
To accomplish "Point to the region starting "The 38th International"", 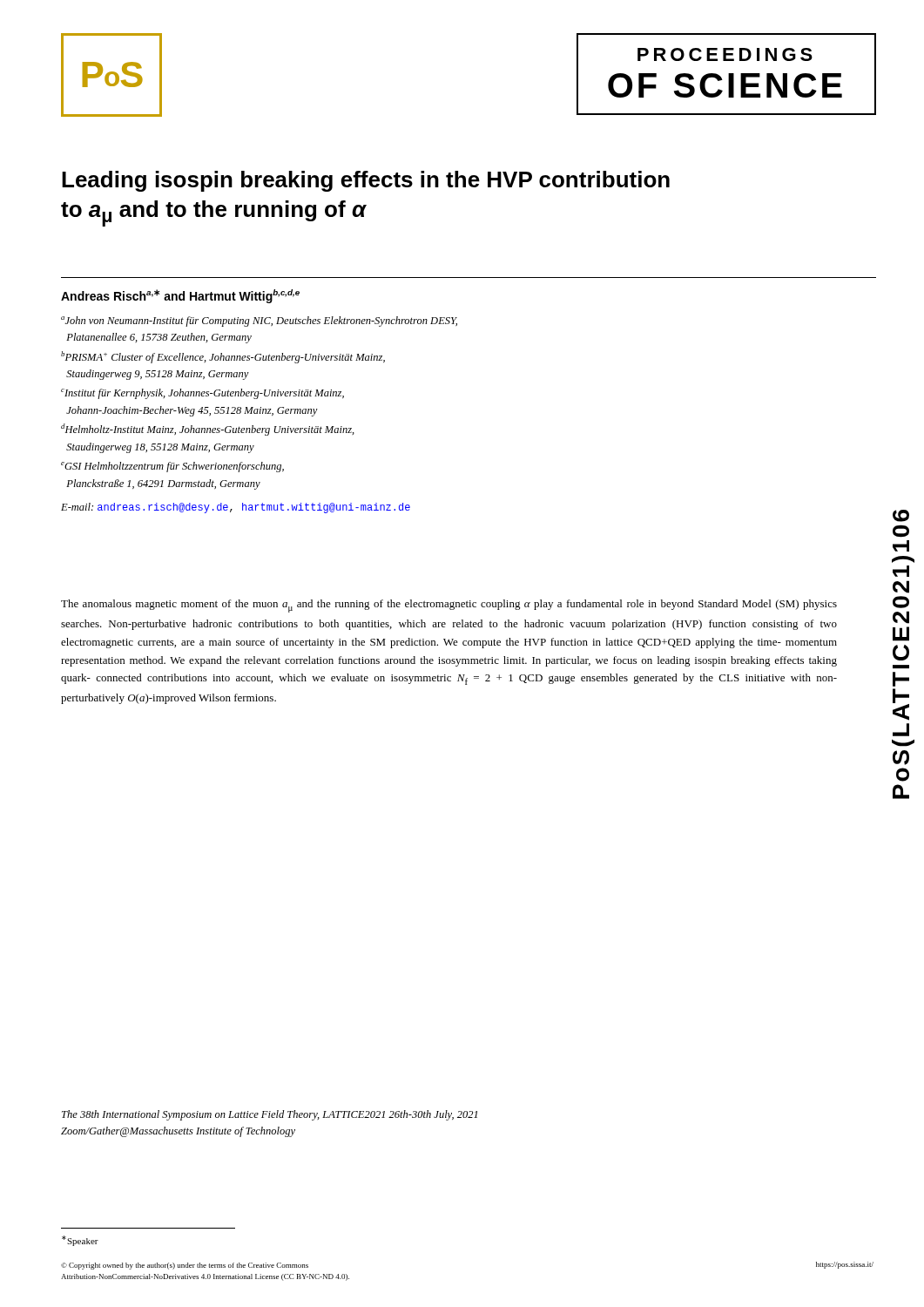I will [x=270, y=1123].
